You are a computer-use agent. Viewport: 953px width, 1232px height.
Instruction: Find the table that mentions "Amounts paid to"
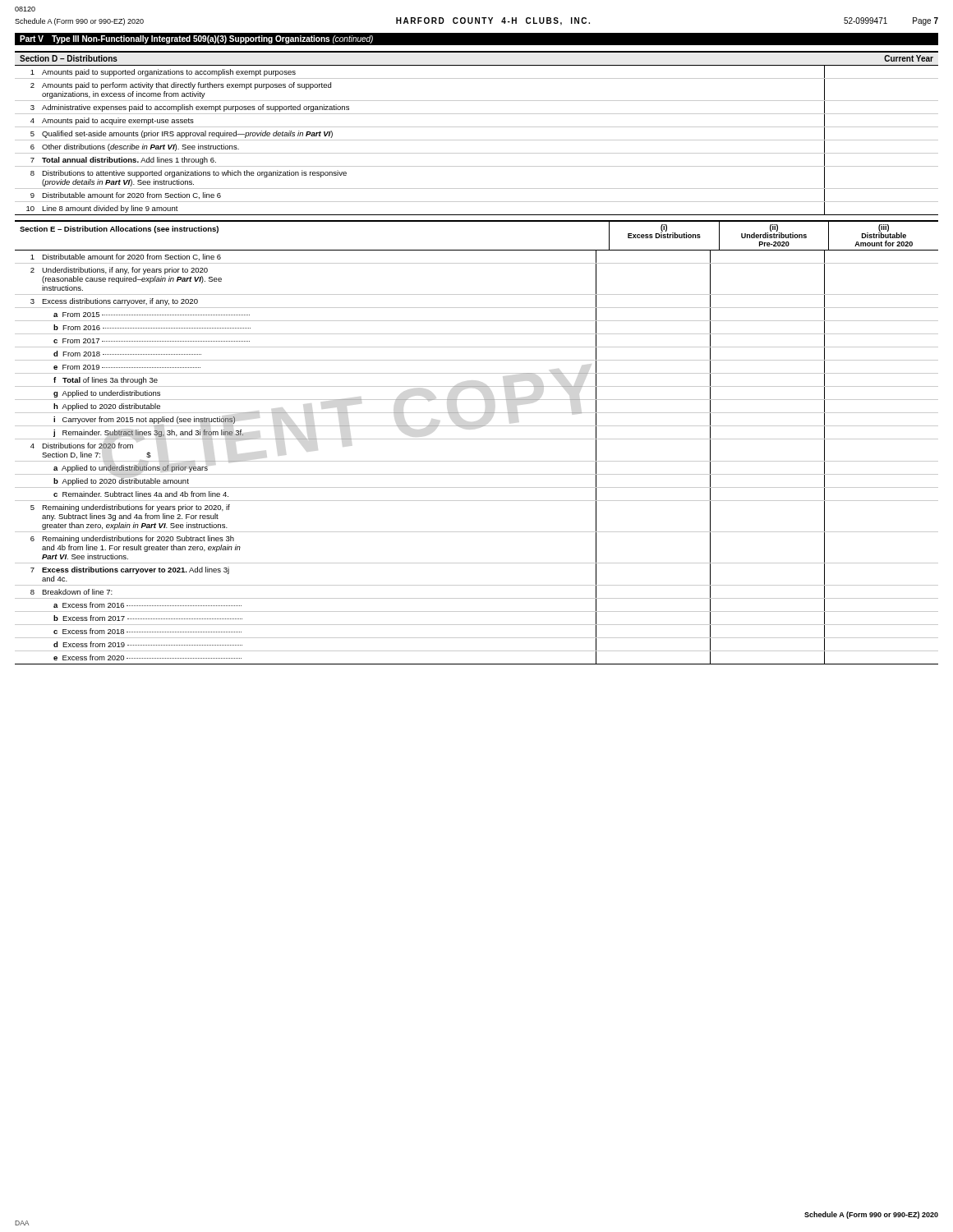click(476, 140)
